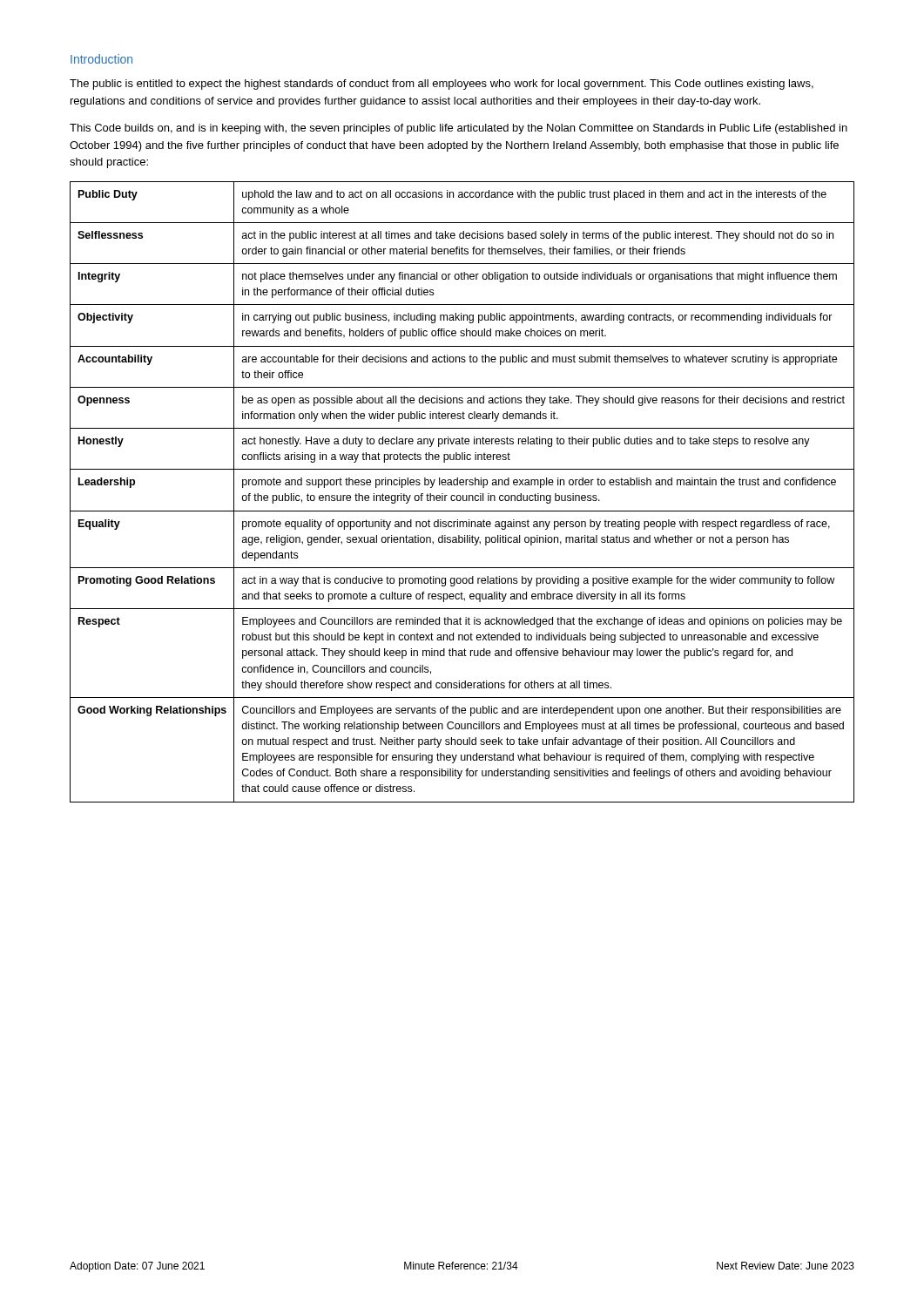Screen dimensions: 1307x924
Task: Select the passage starting "The public is"
Action: pyautogui.click(x=442, y=92)
